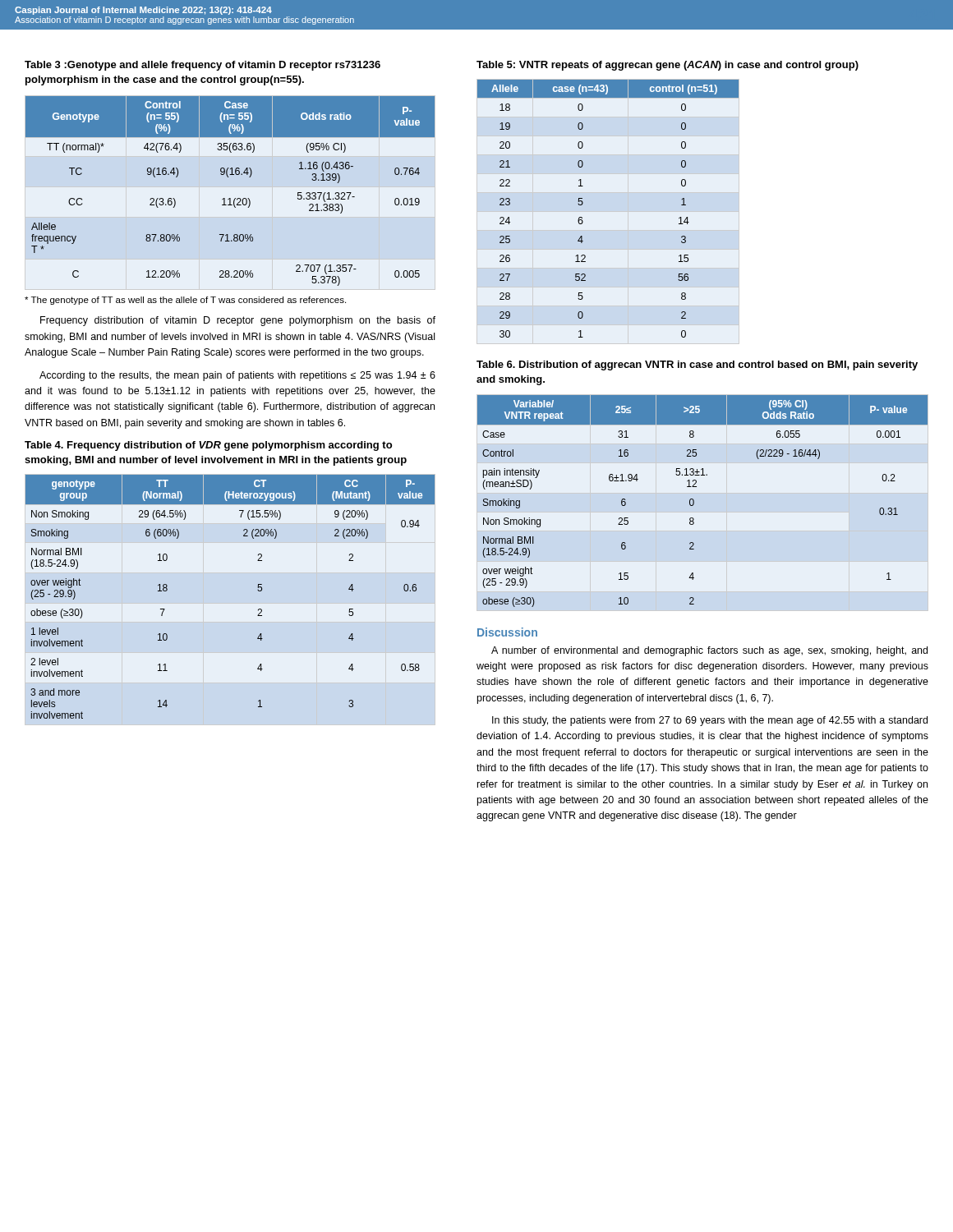The image size is (953, 1232).
Task: Select the passage starting "A number of environmental and demographic factors"
Action: (x=702, y=674)
